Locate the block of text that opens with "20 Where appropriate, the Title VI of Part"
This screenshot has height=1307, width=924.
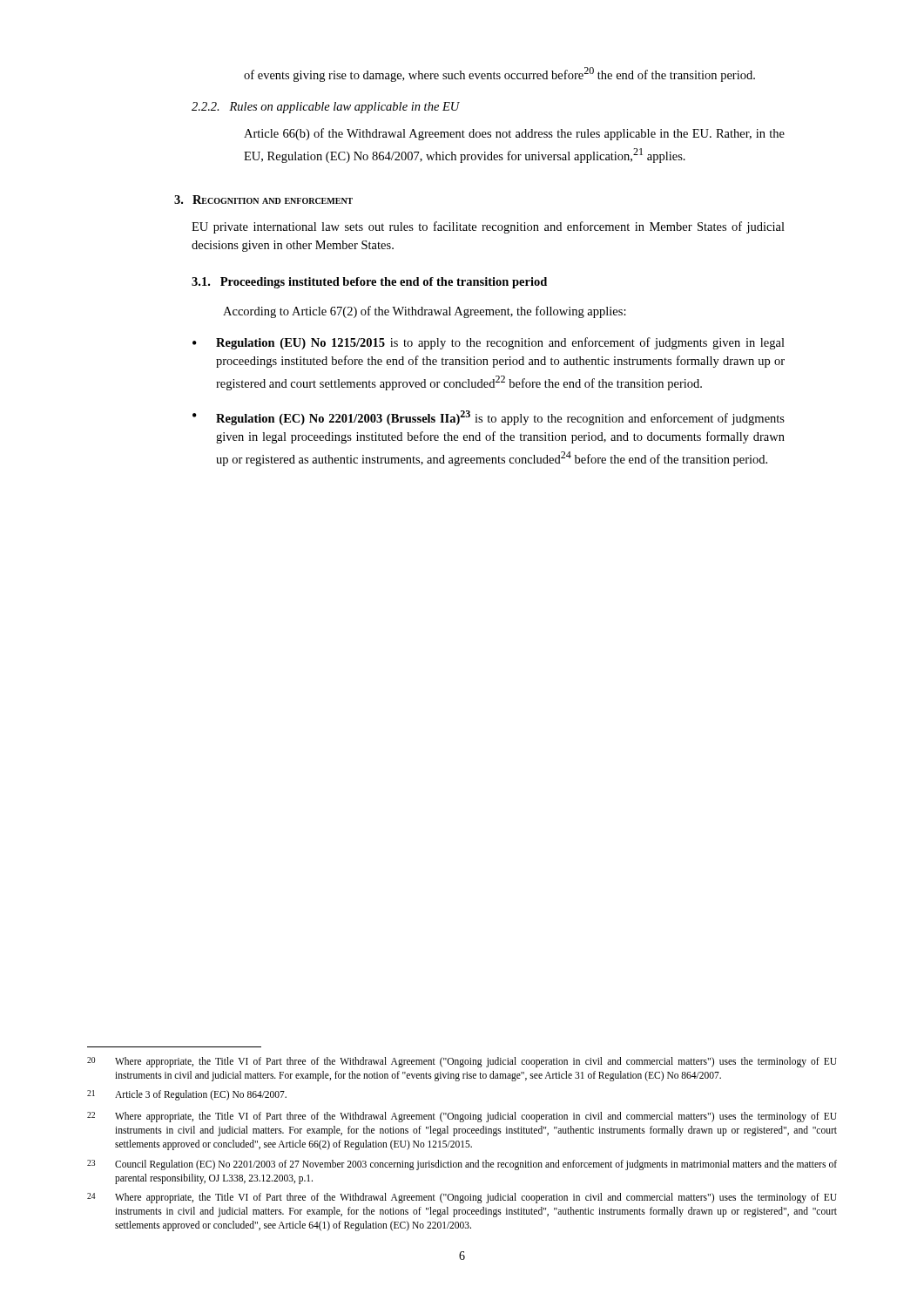pos(462,1068)
